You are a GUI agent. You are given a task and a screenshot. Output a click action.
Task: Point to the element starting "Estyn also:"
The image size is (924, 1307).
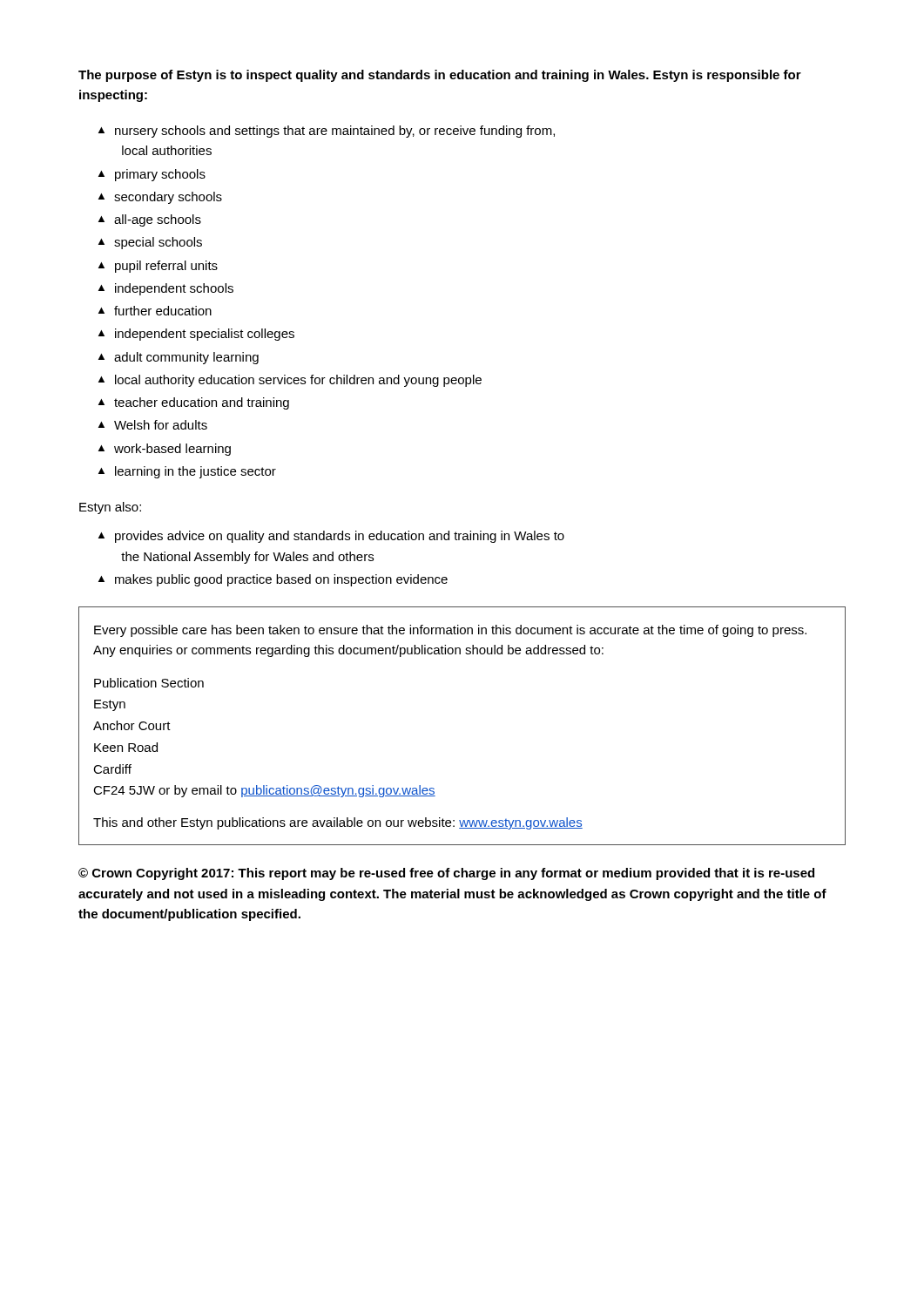click(x=110, y=507)
